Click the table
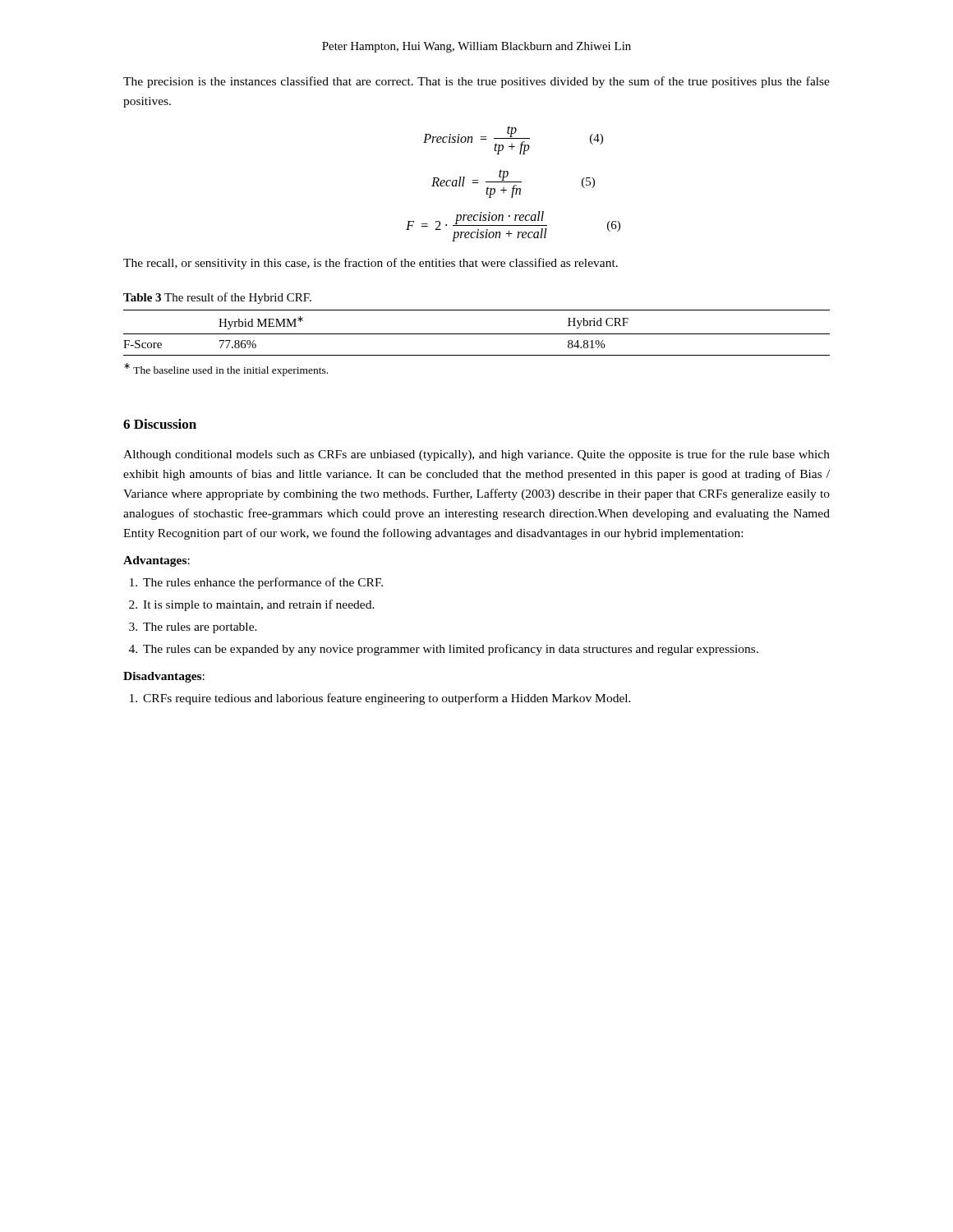953x1232 pixels. pos(476,333)
